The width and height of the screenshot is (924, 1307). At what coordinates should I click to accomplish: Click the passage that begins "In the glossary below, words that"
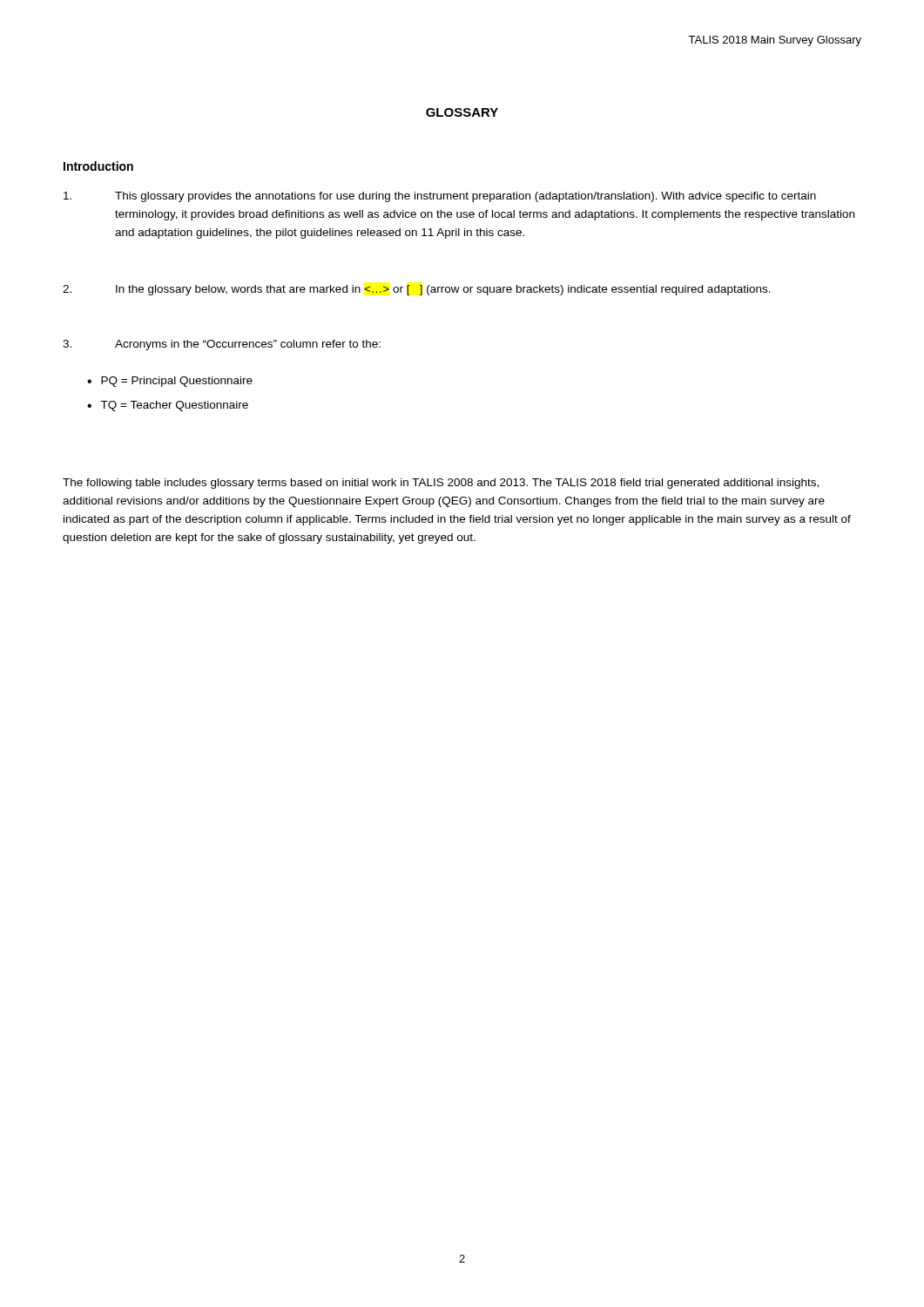[460, 290]
